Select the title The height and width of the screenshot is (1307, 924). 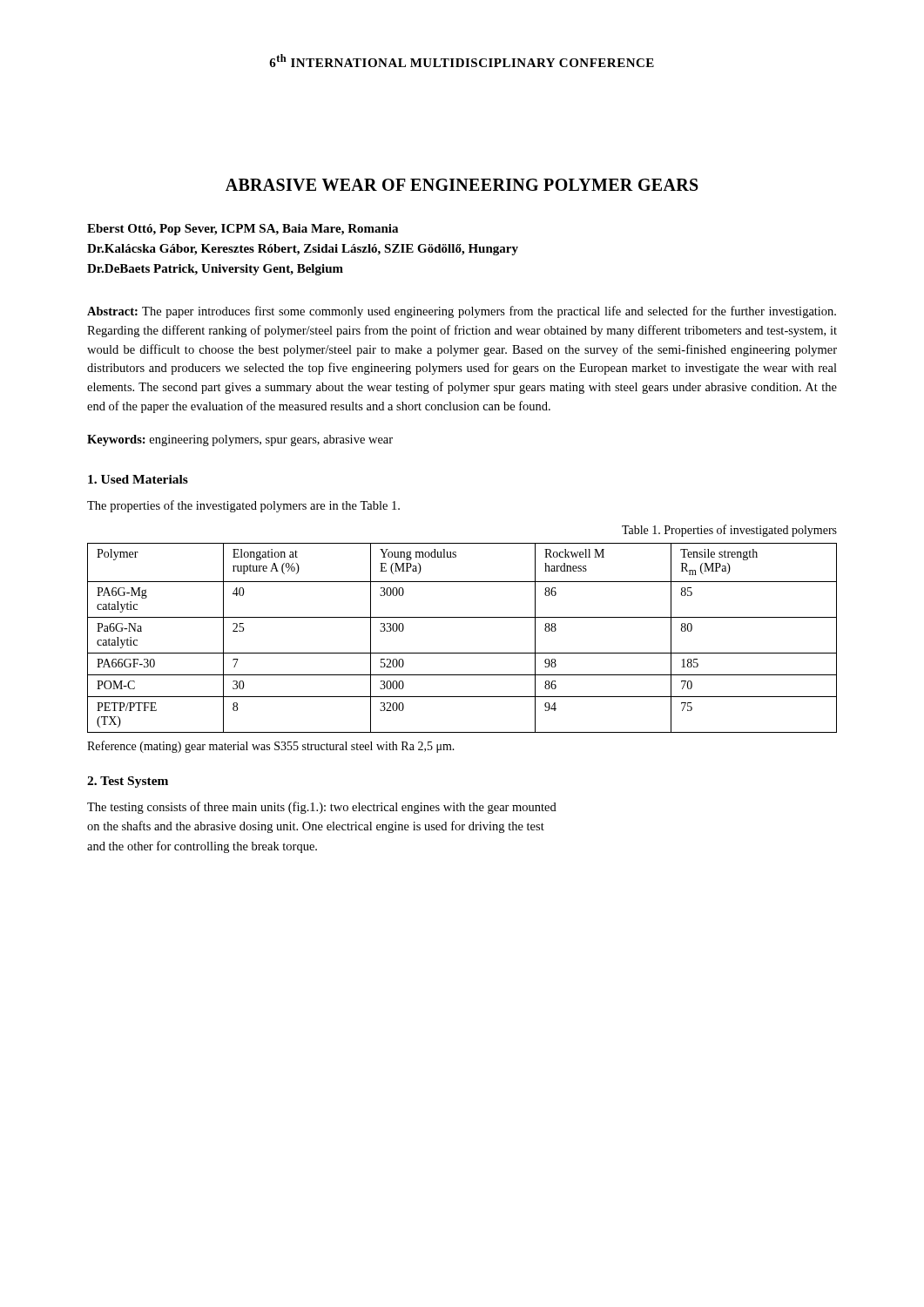click(462, 185)
